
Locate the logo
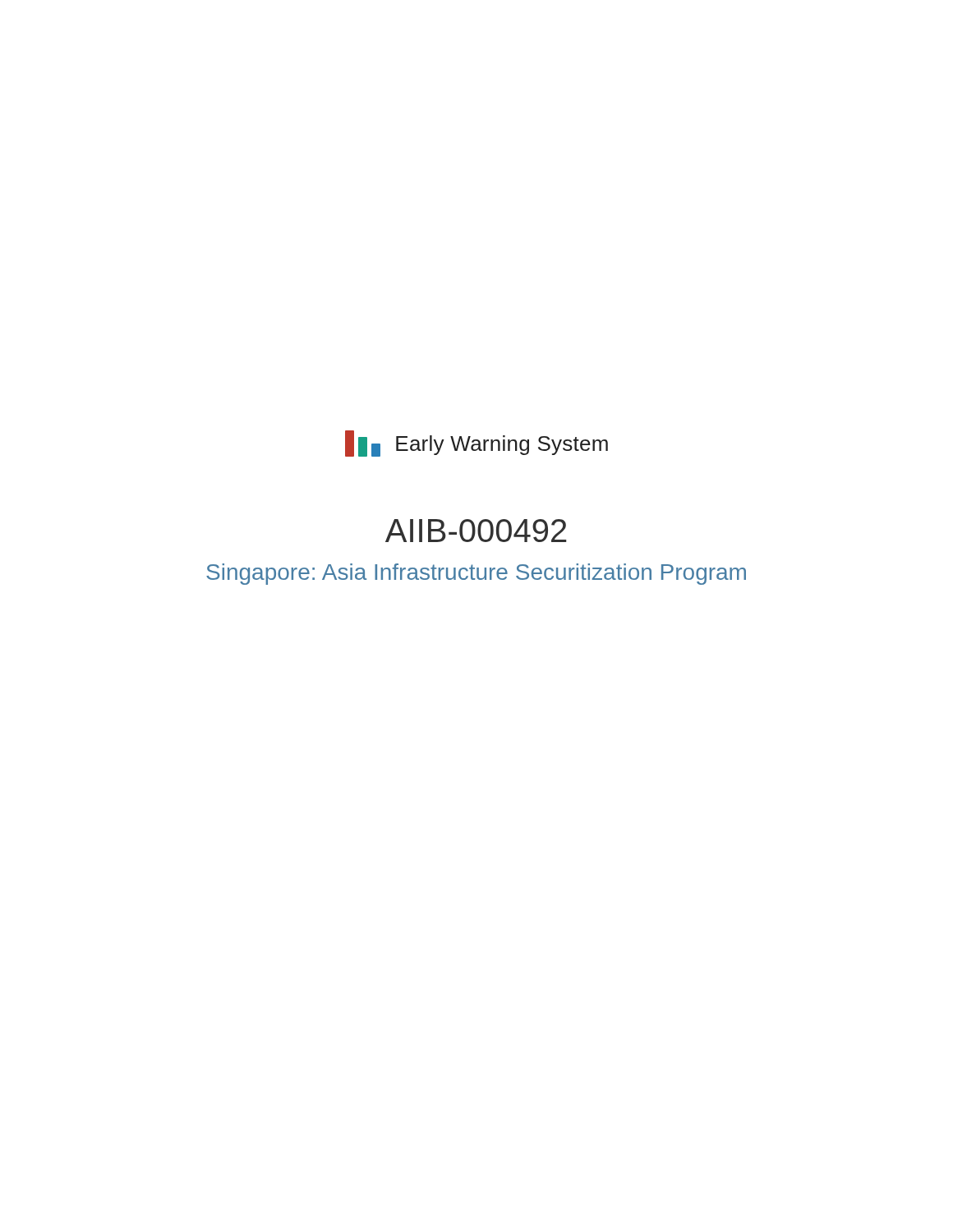pos(476,444)
